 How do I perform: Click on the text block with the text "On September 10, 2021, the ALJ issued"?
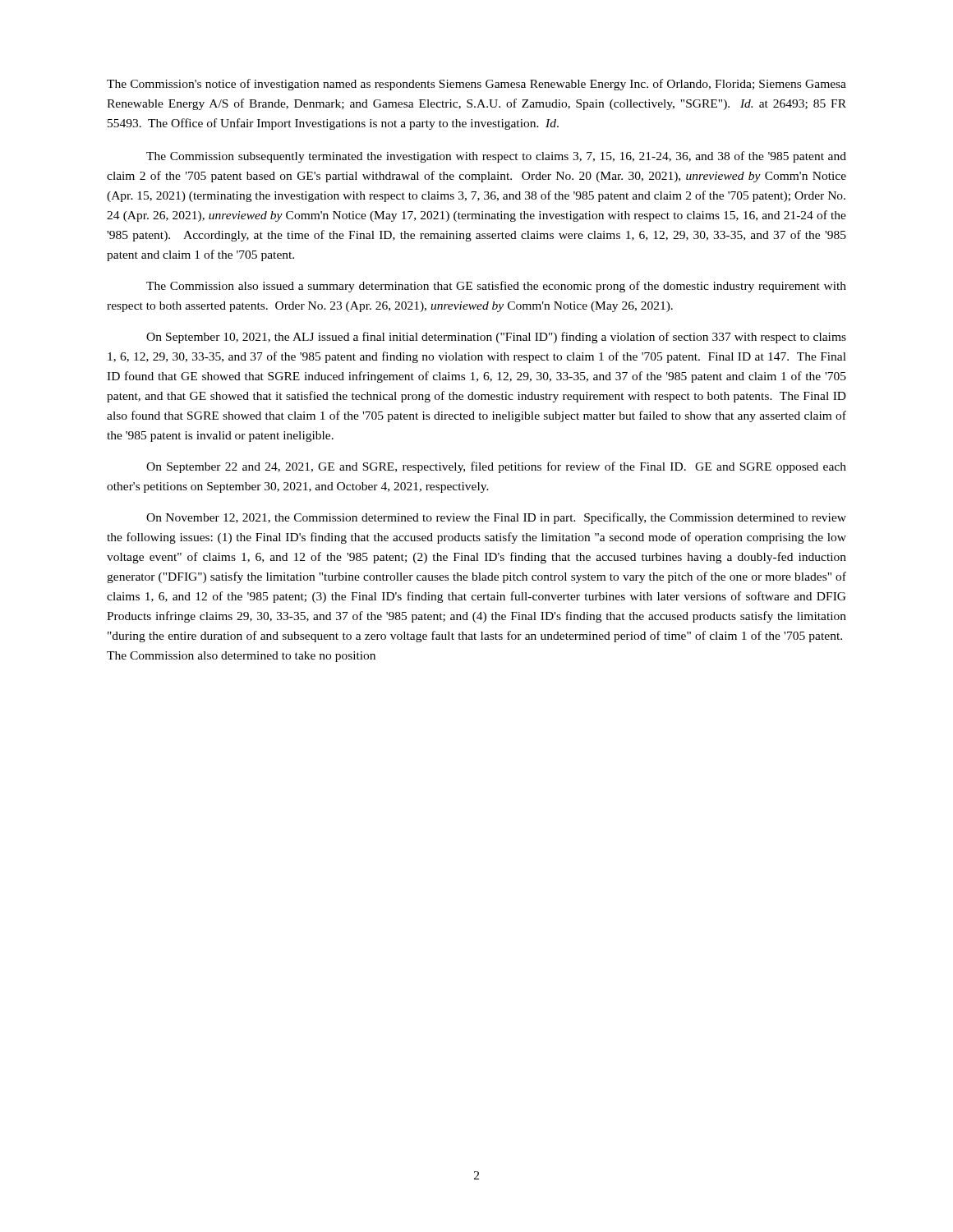476,386
